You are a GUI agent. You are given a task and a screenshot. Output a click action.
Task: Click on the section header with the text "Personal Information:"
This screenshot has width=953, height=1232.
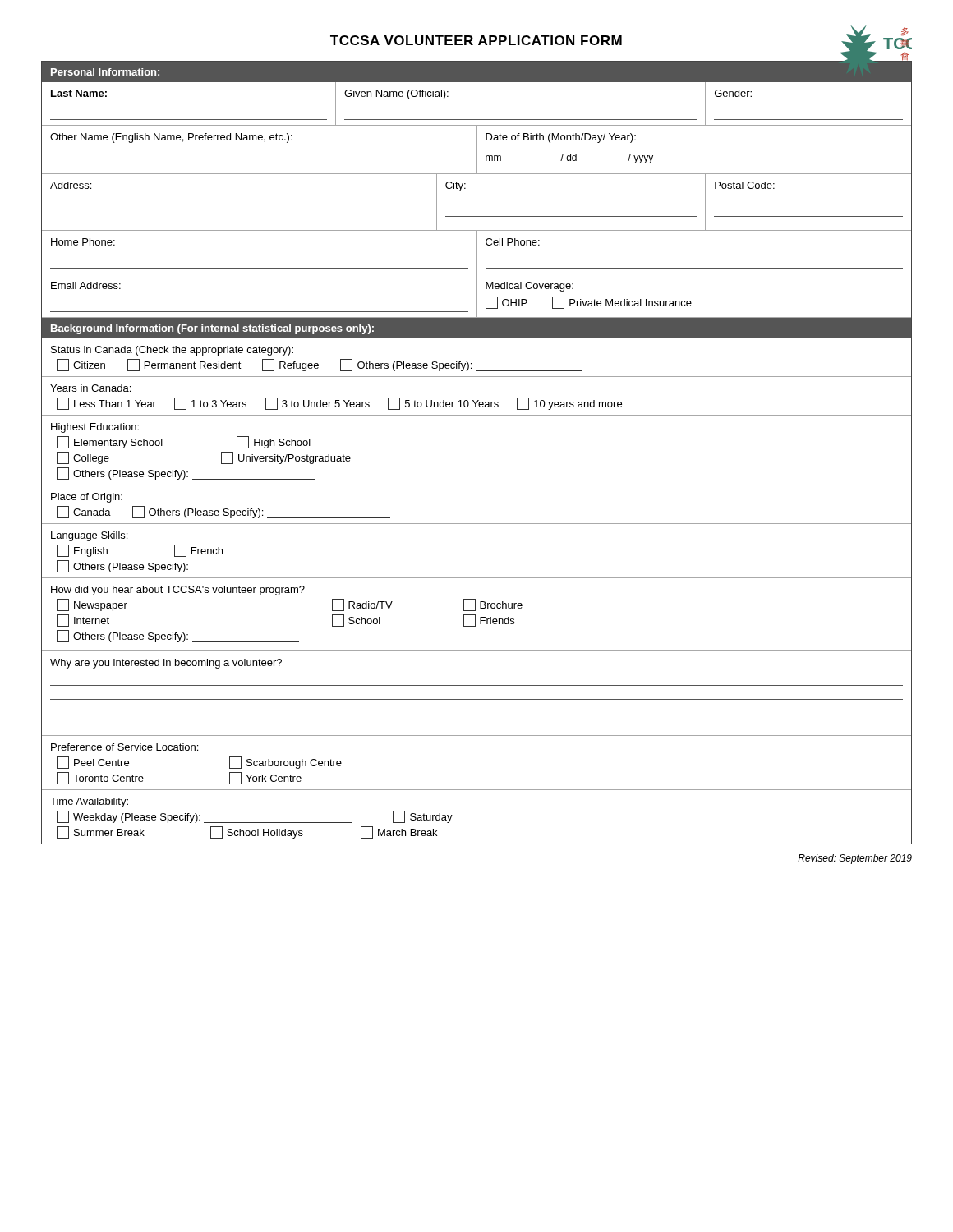(105, 72)
